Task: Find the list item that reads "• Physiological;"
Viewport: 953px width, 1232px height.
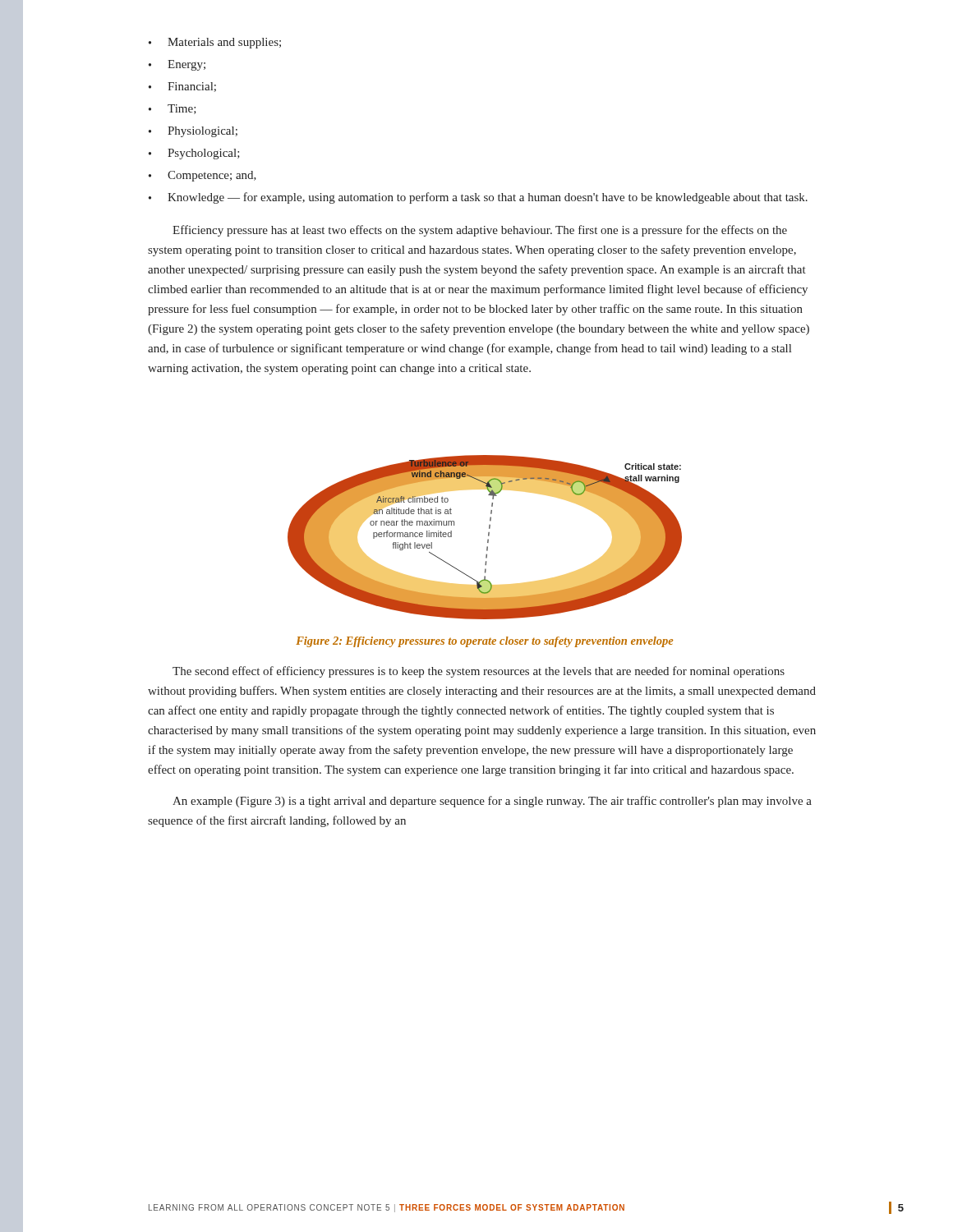Action: click(x=193, y=132)
